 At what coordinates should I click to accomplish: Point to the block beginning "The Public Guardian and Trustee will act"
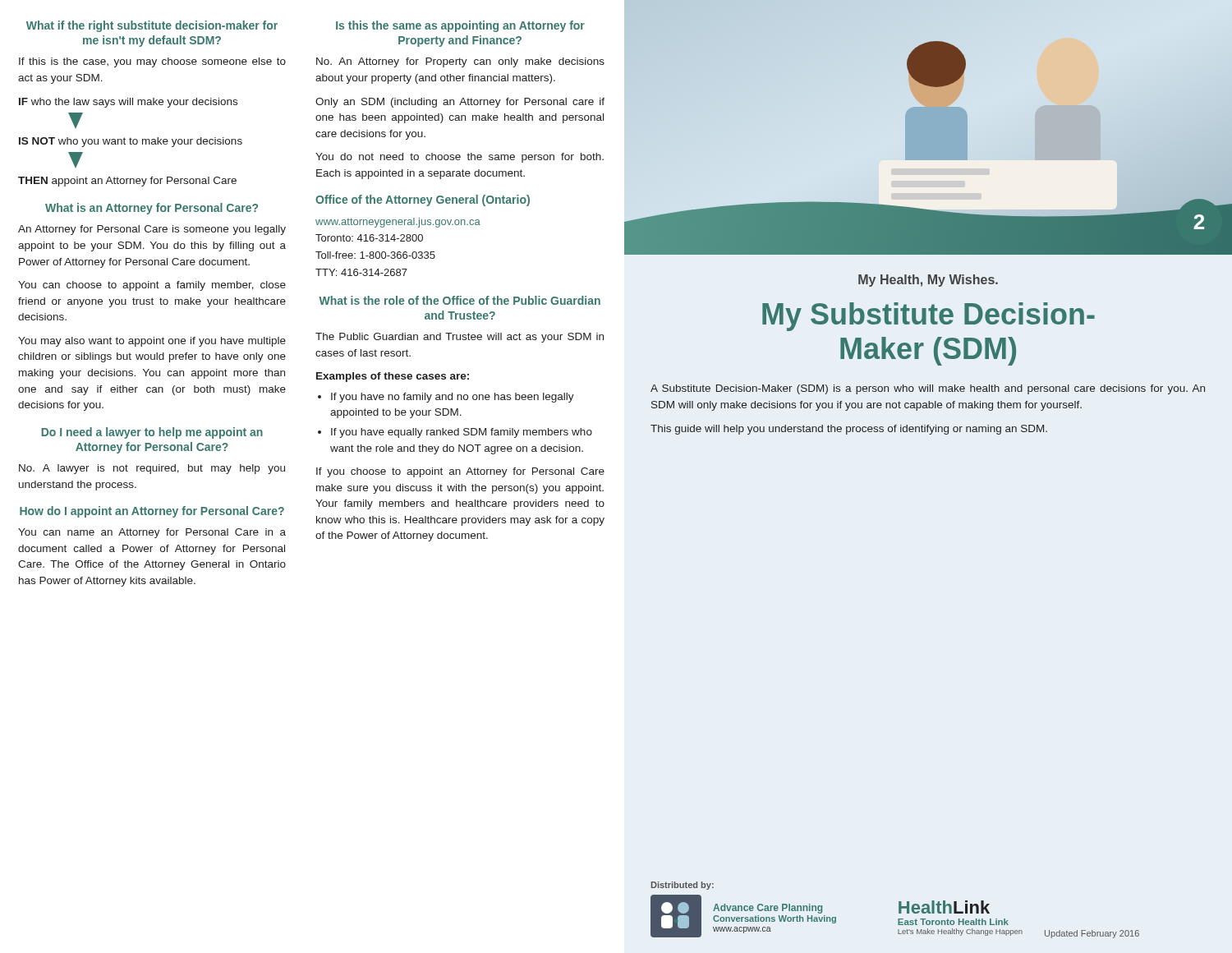[460, 345]
